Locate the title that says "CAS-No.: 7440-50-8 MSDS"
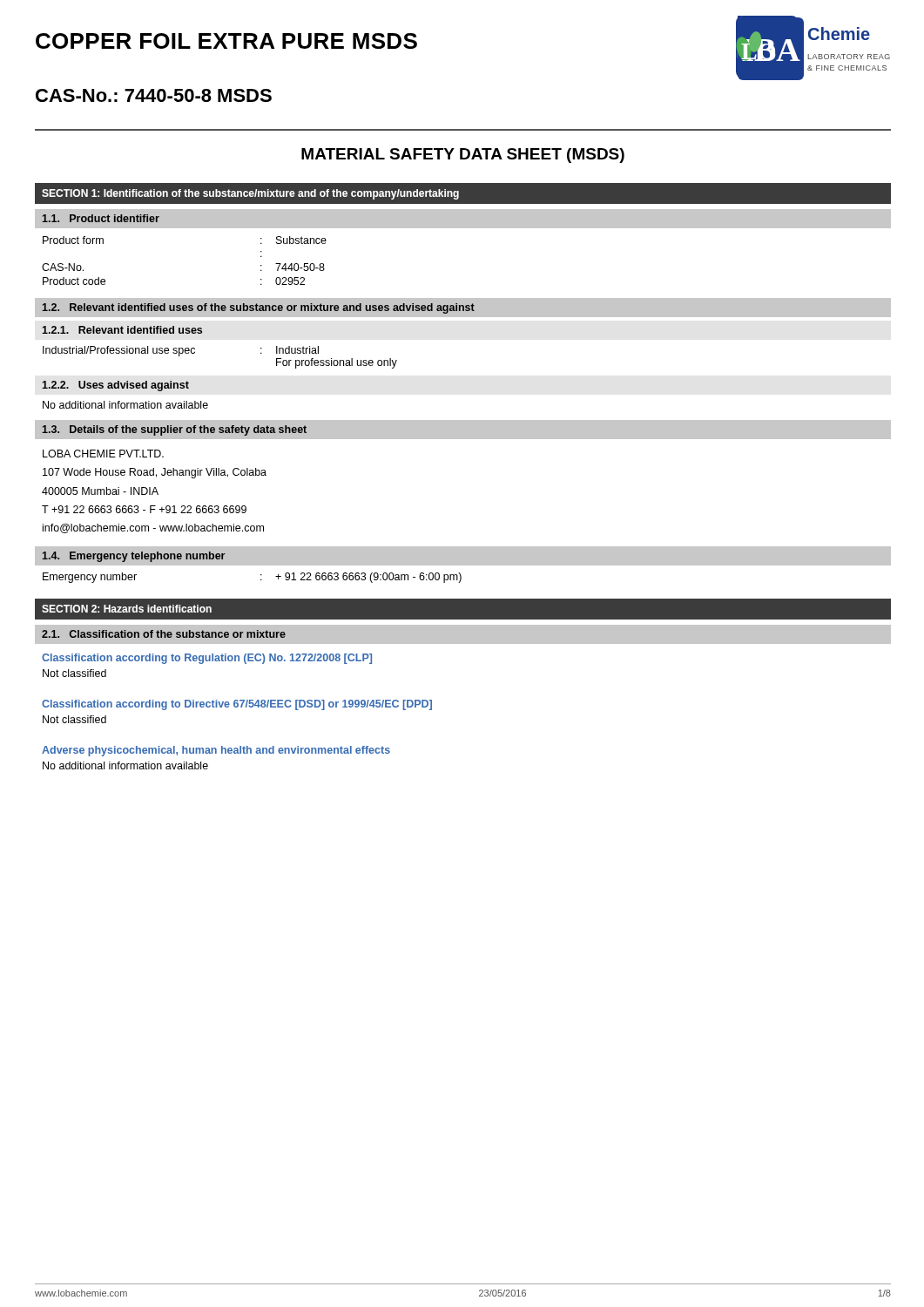This screenshot has width=924, height=1307. 154,95
